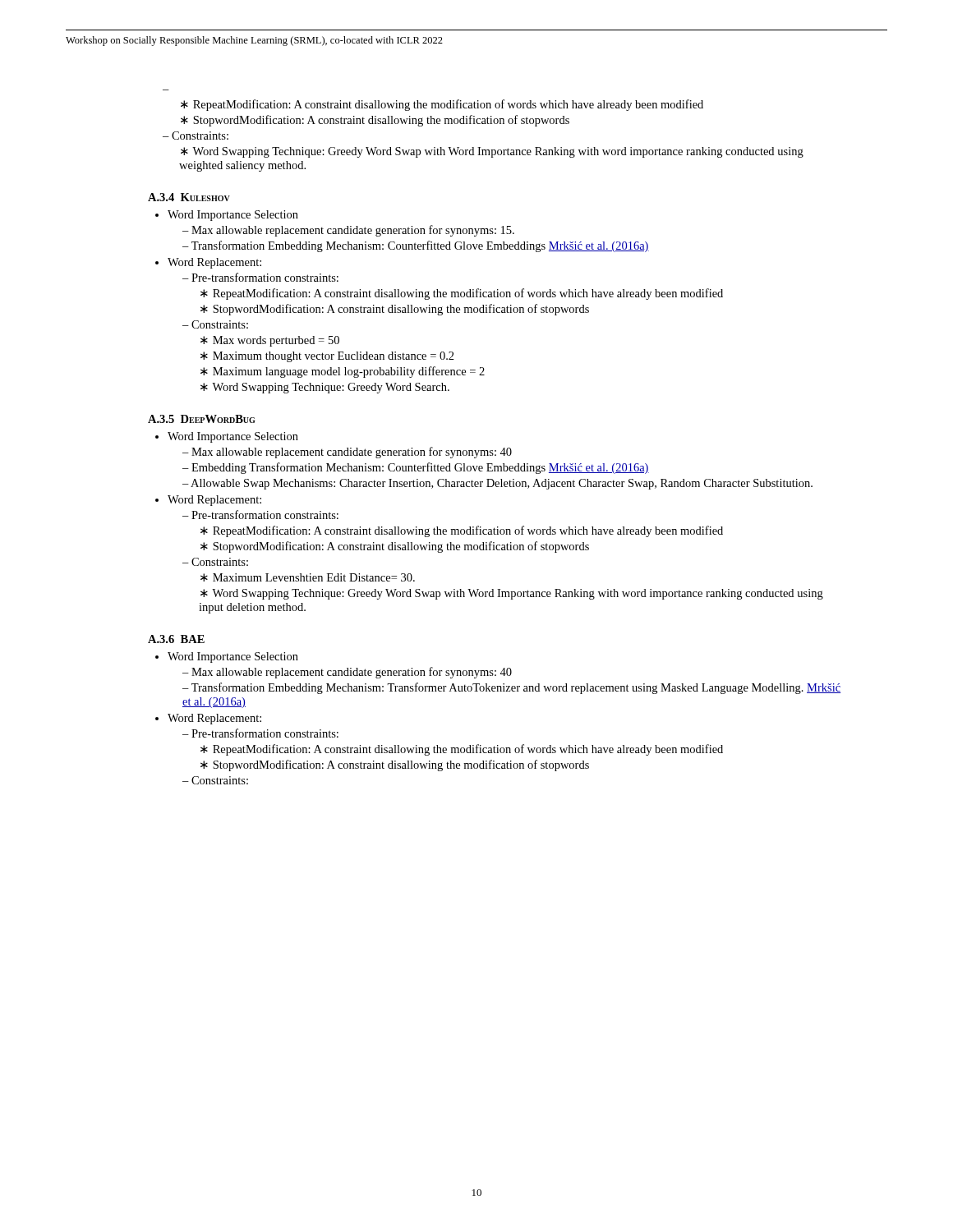Click where it says "A.3.5 DeepWordBug"
The image size is (953, 1232).
(x=202, y=419)
